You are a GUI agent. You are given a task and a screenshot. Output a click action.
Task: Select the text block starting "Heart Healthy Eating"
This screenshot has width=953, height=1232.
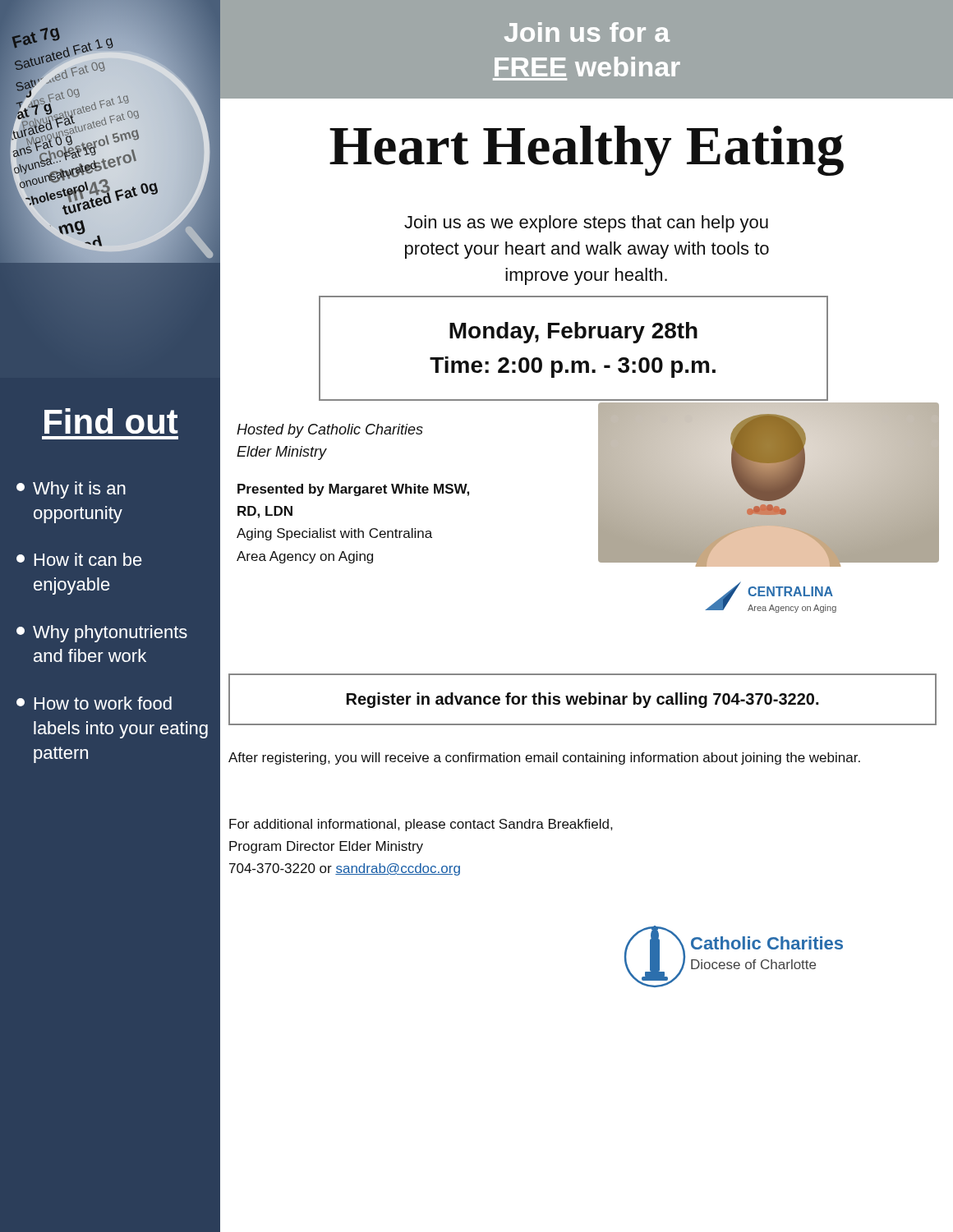tap(587, 146)
